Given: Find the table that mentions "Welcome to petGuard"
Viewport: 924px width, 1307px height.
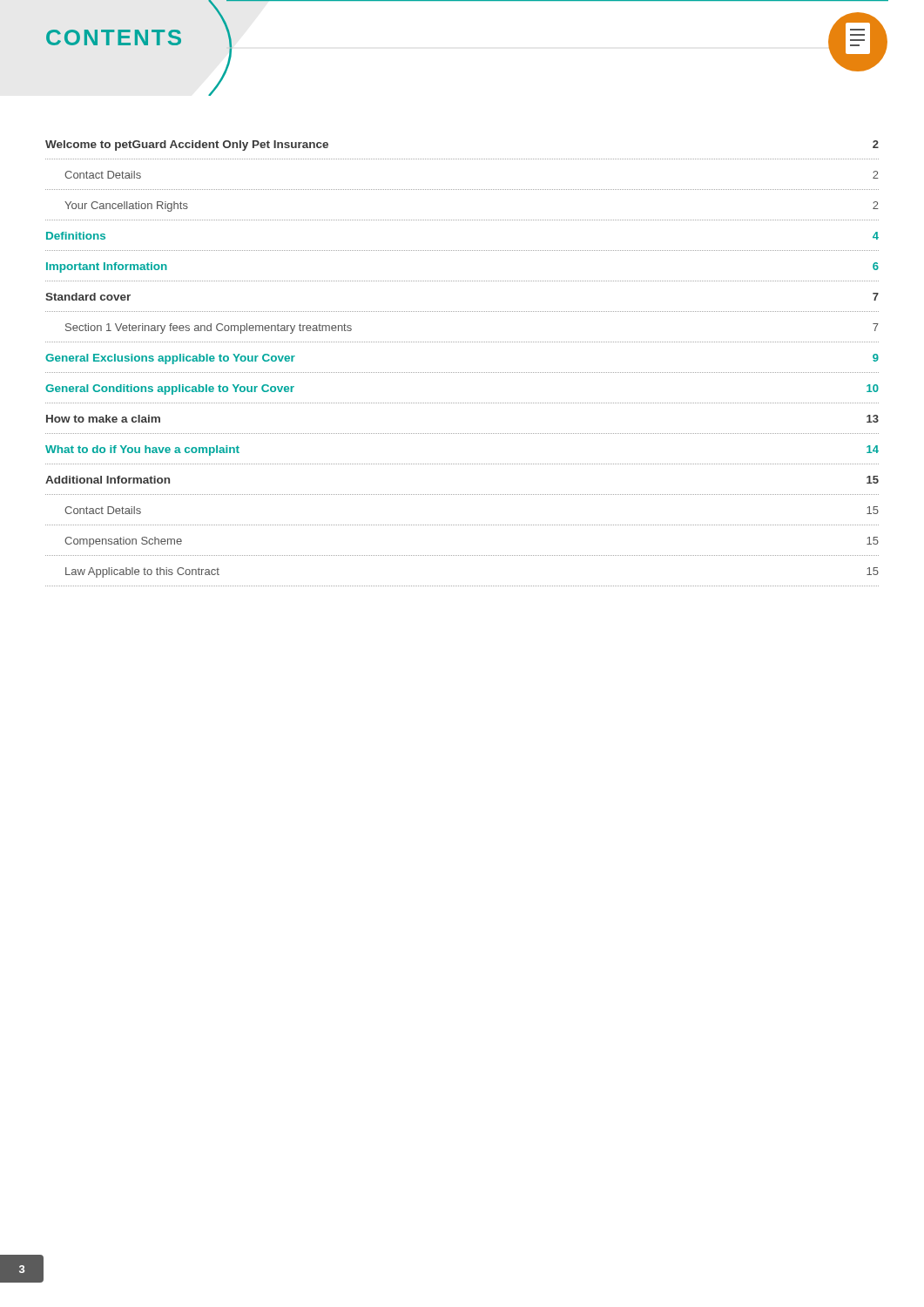Looking at the screenshot, I should coord(462,358).
